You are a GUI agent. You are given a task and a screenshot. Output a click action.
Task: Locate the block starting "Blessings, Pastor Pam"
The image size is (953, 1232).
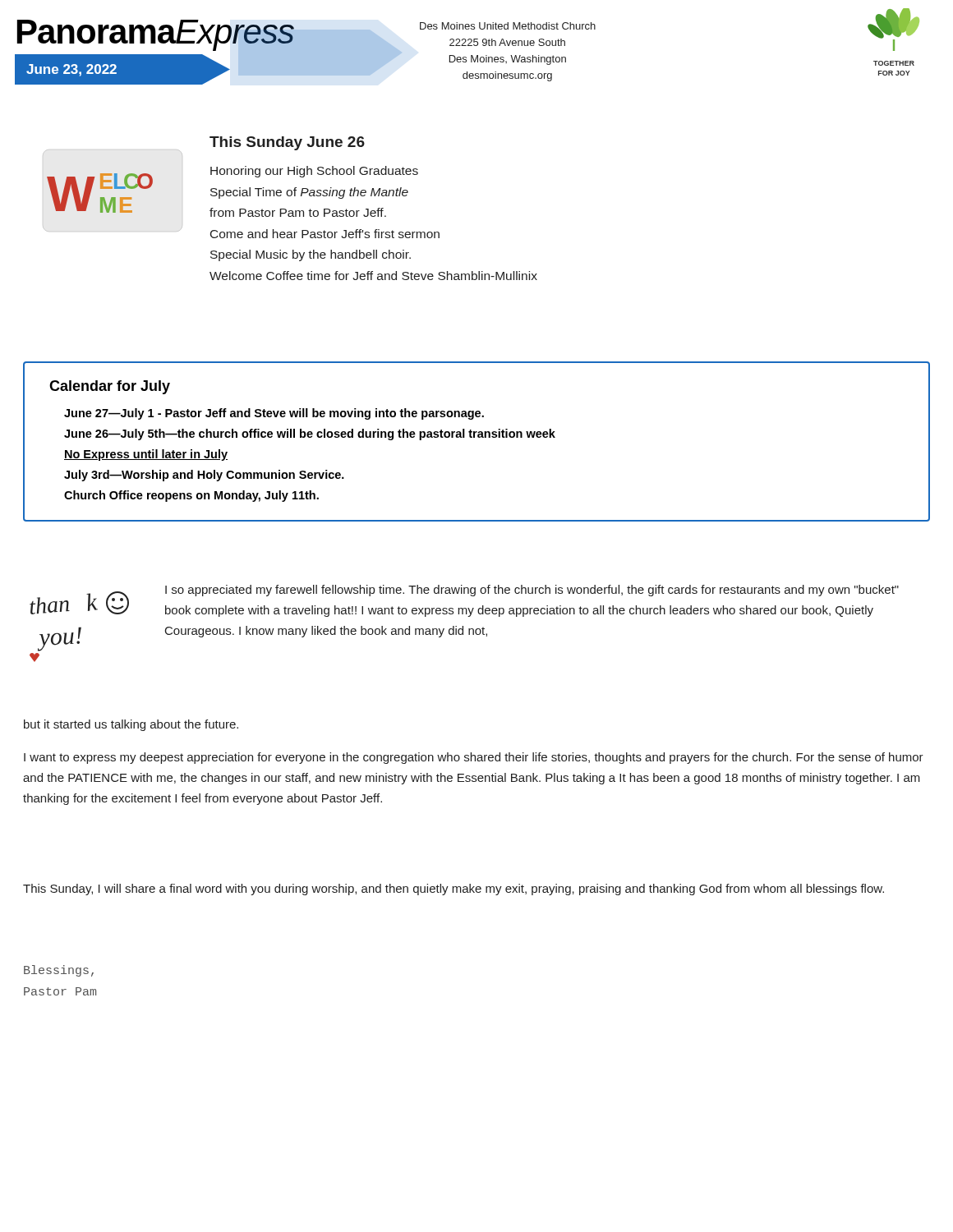(x=60, y=982)
